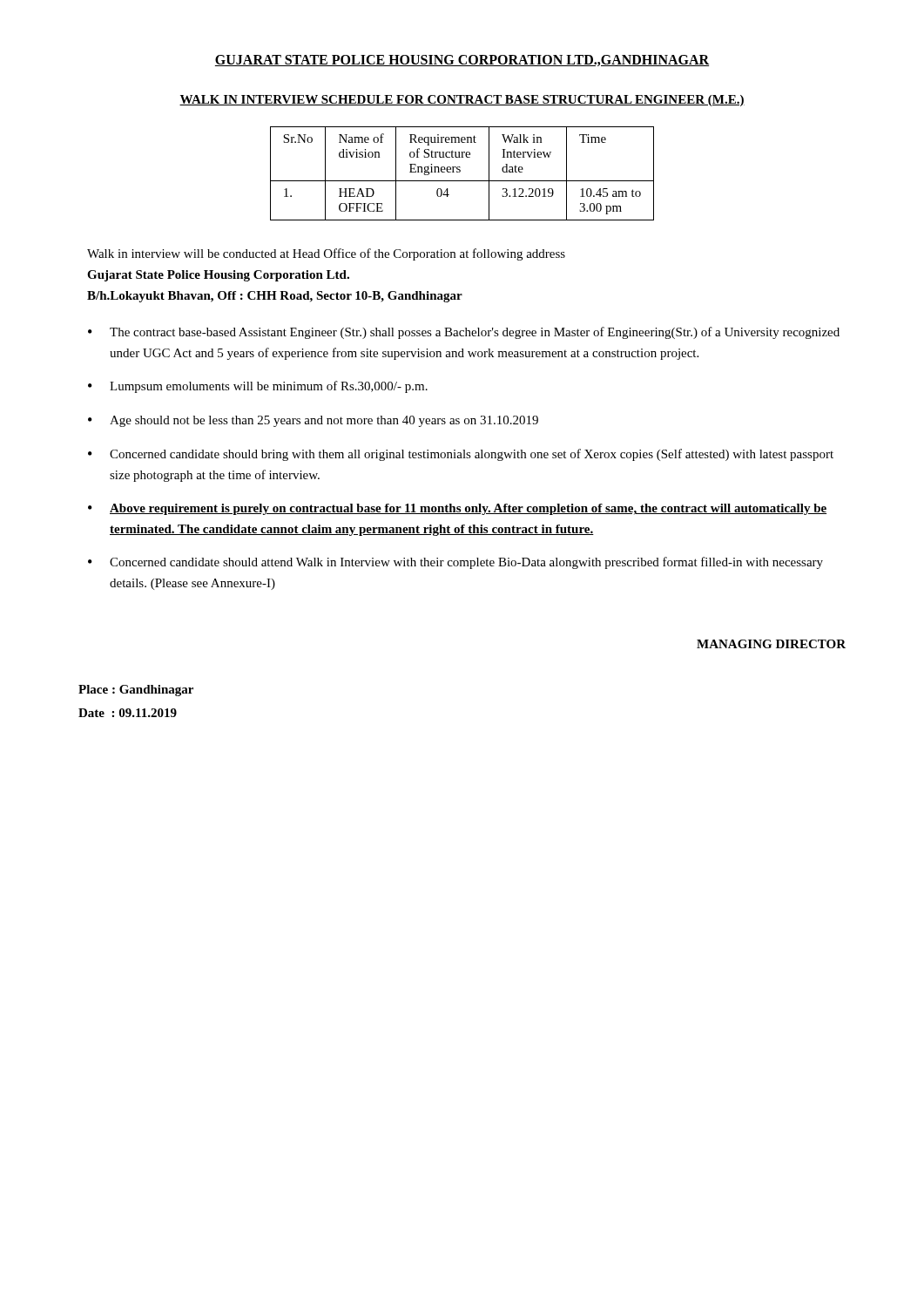Where is the passage that starts "• Age should not be less than"?
The image size is (924, 1307).
(x=466, y=421)
